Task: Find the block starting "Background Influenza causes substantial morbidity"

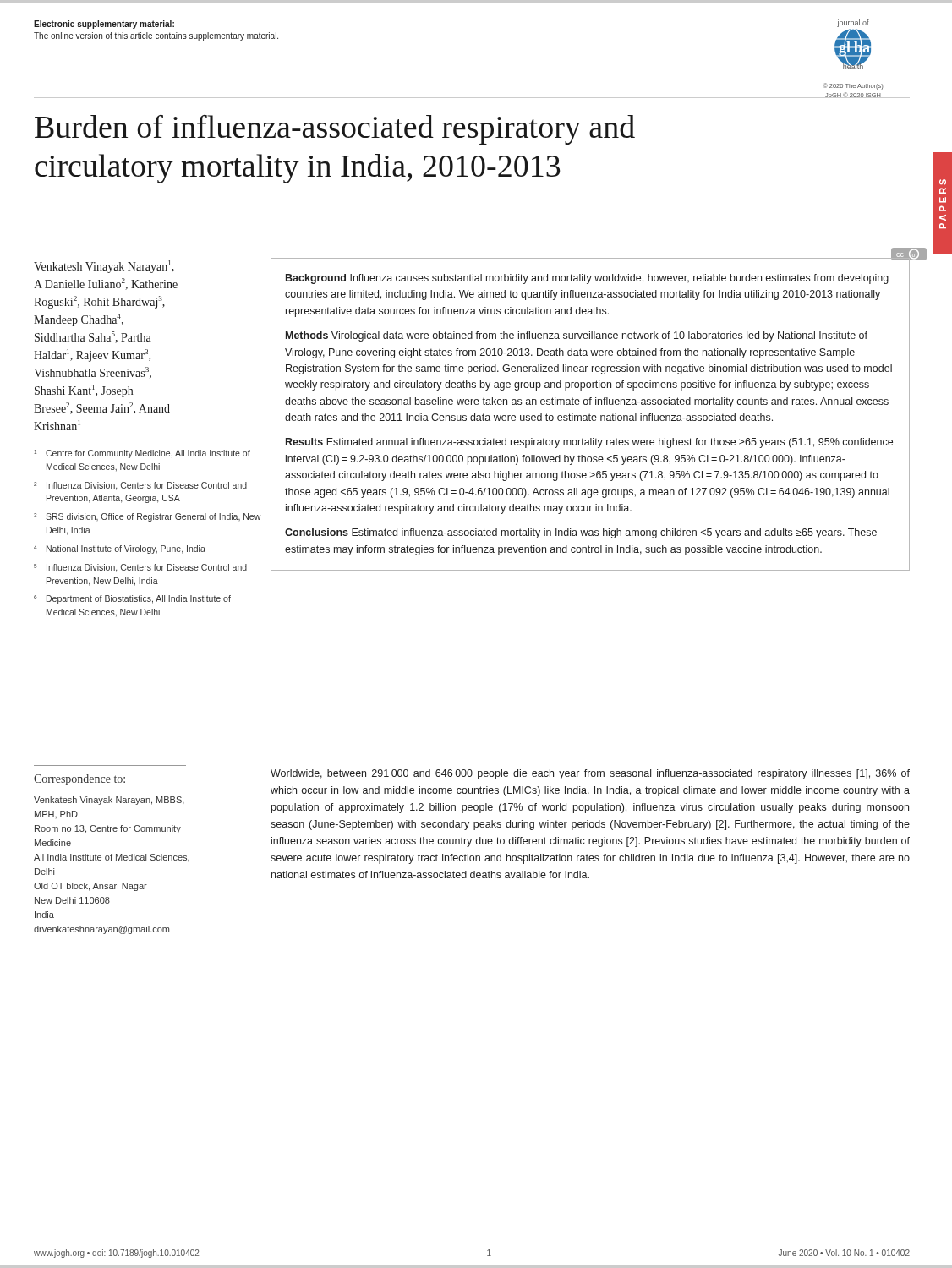Action: point(590,414)
